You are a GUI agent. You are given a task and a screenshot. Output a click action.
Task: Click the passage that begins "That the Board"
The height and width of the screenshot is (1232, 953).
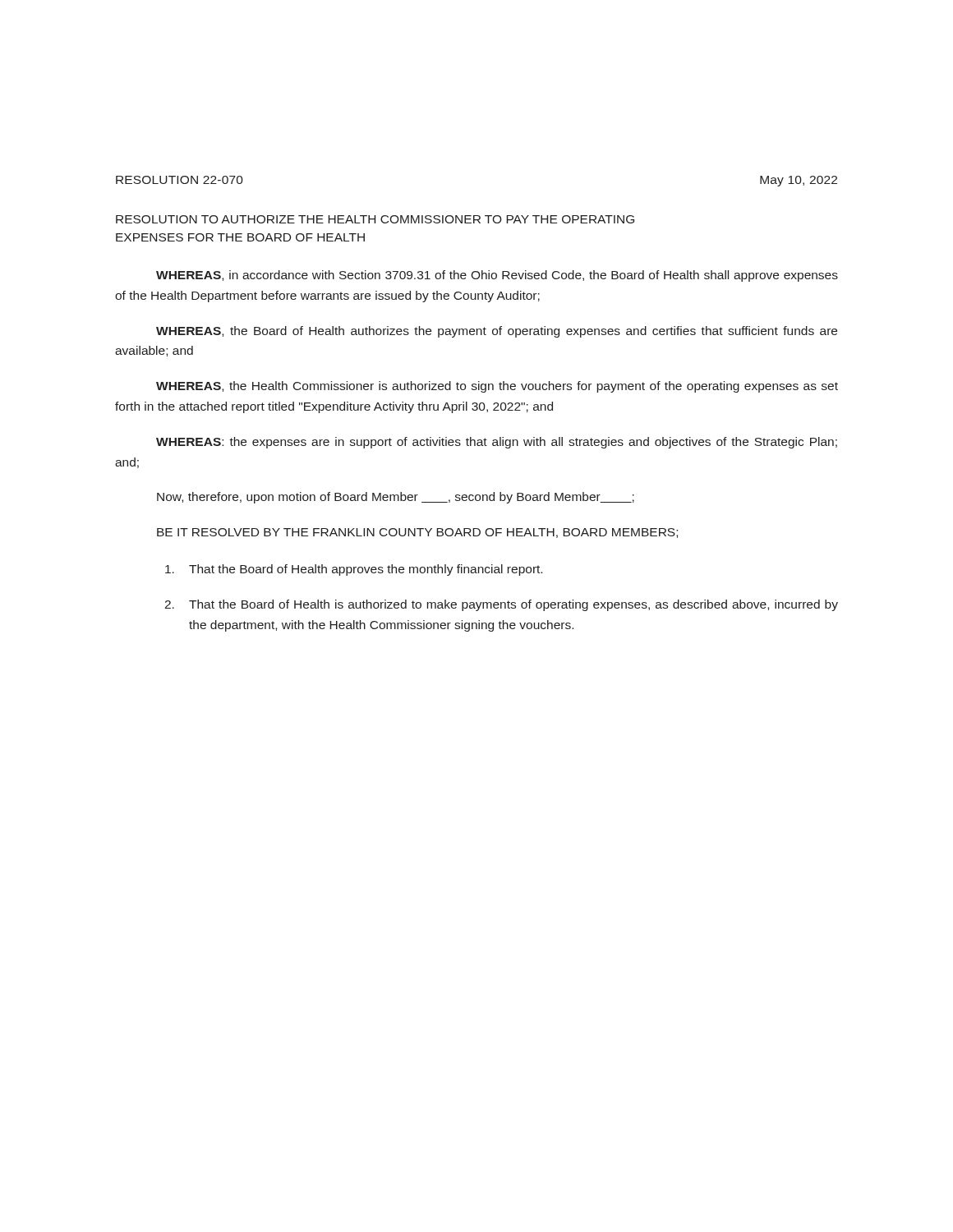[x=501, y=569]
